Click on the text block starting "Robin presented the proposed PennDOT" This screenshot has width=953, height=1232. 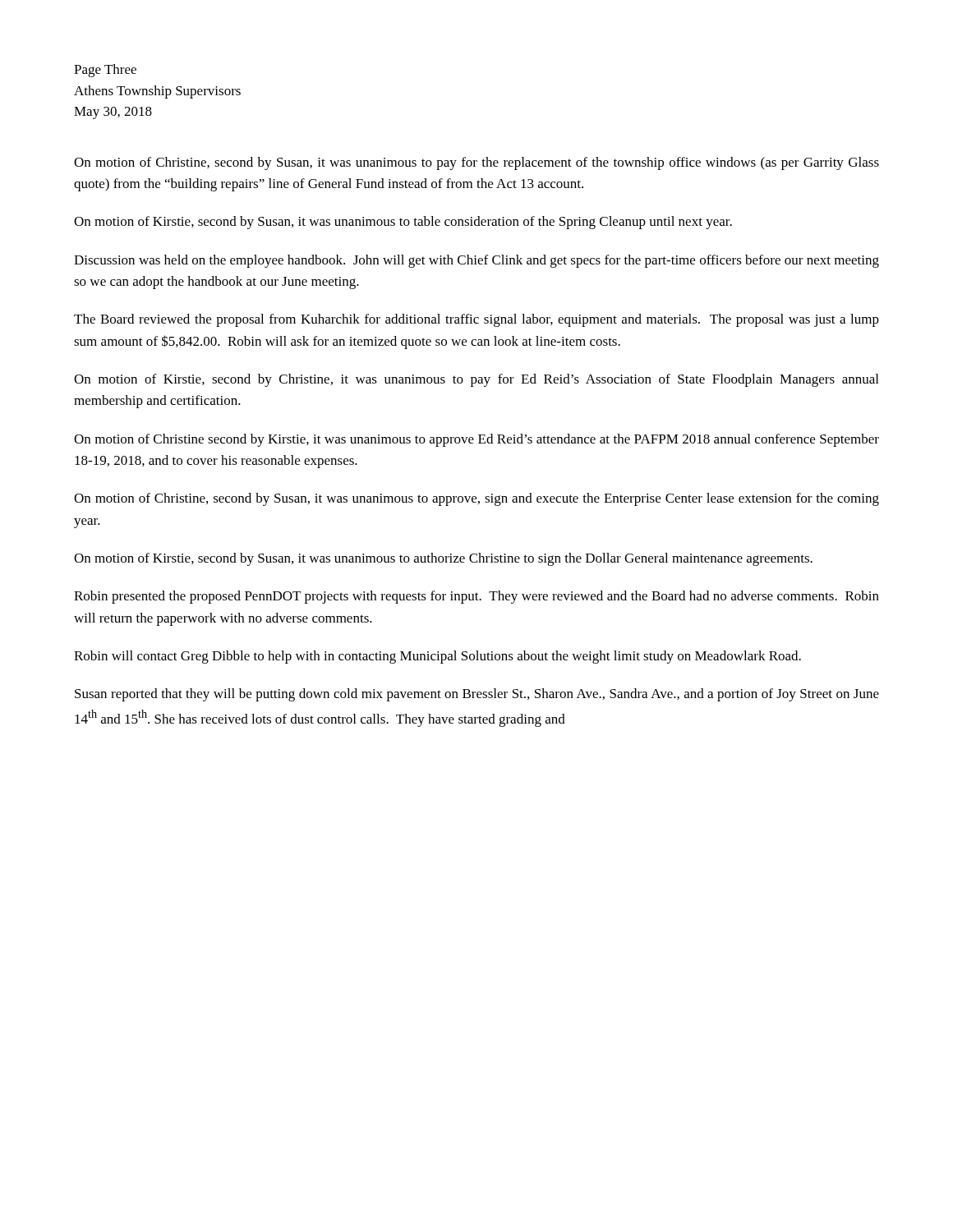pos(476,607)
